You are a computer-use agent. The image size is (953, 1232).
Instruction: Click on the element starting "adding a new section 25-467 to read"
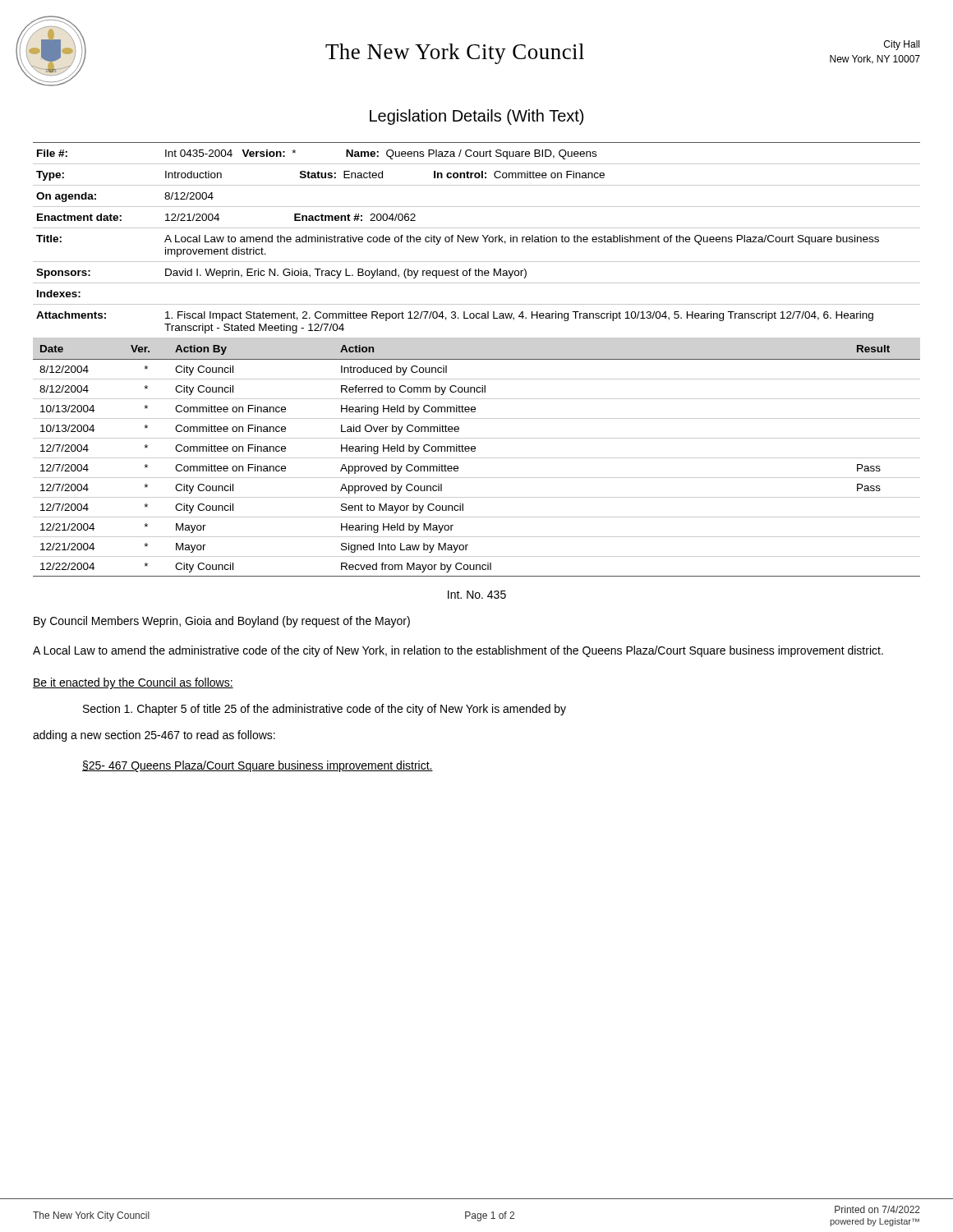point(154,735)
